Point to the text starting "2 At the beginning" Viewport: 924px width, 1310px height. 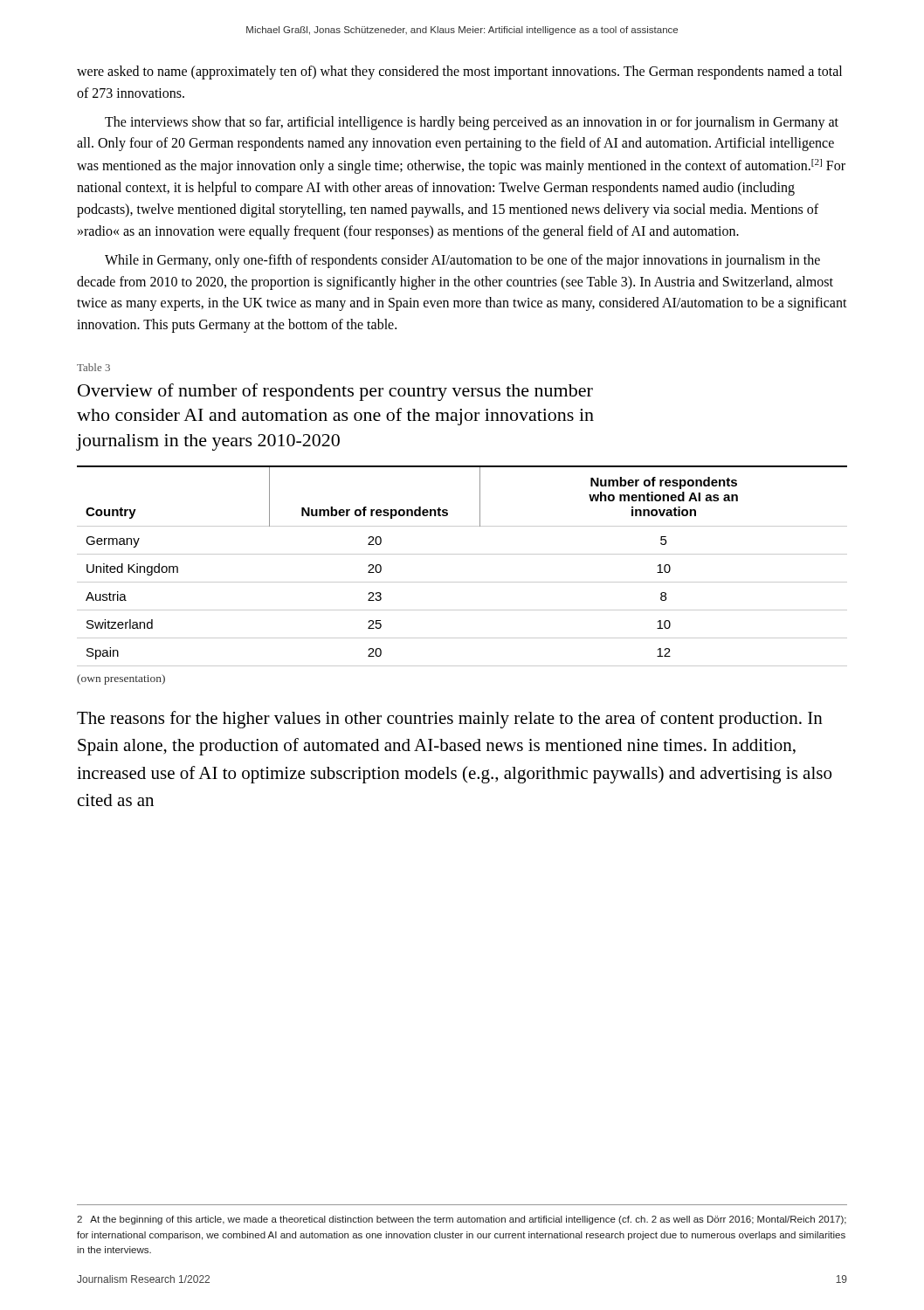462,1234
